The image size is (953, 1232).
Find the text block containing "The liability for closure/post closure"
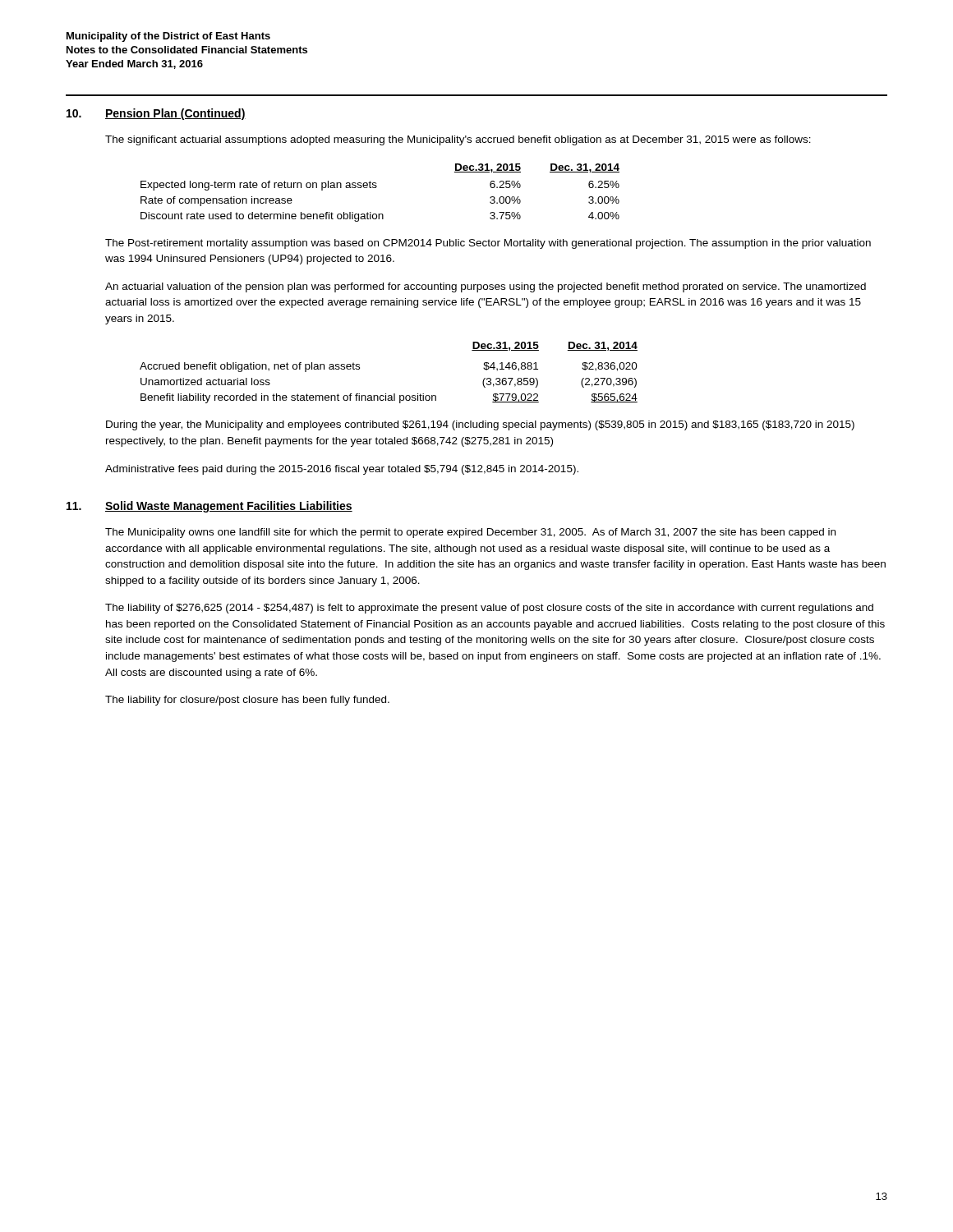(248, 700)
